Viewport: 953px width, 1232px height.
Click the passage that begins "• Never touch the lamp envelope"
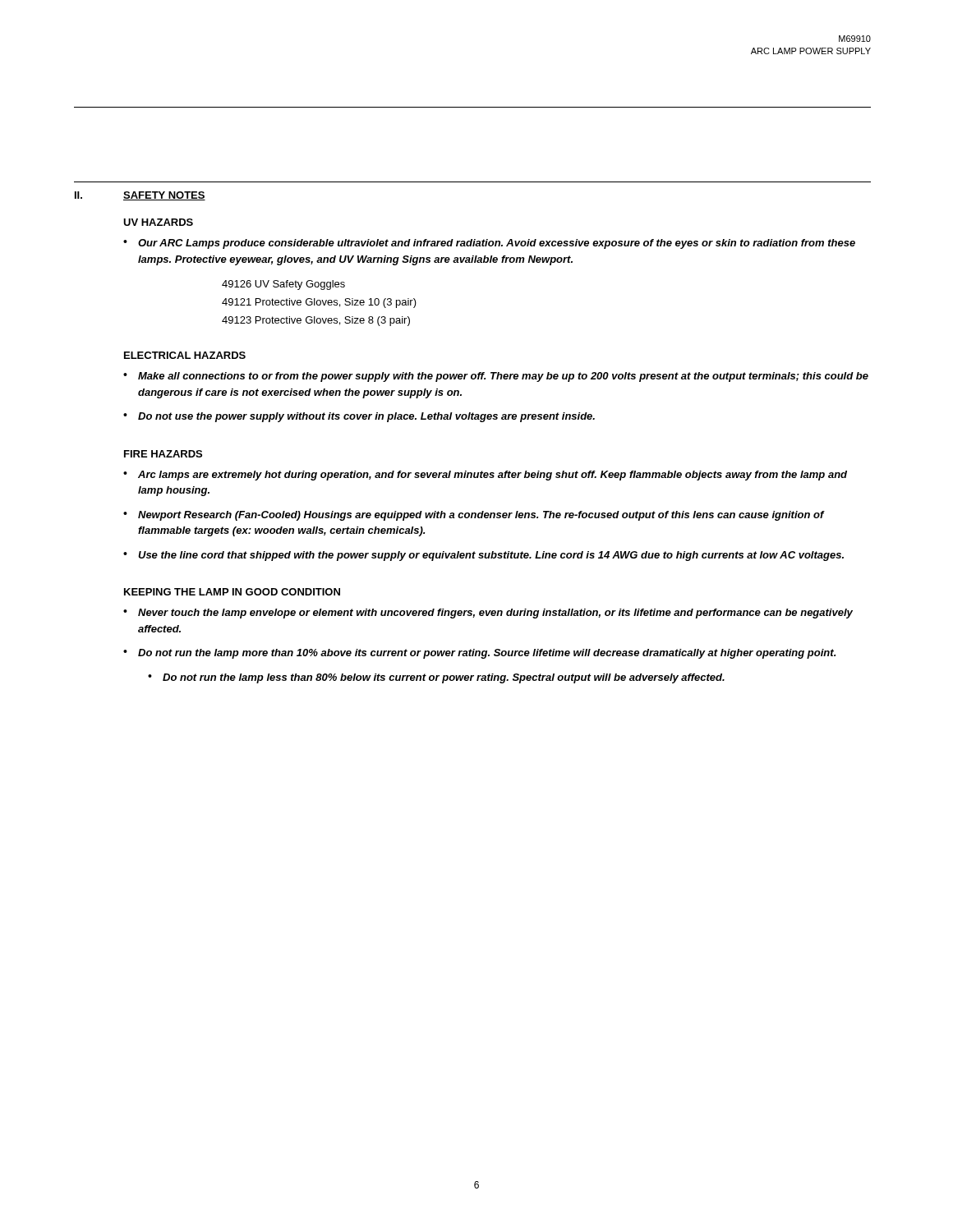tap(497, 621)
